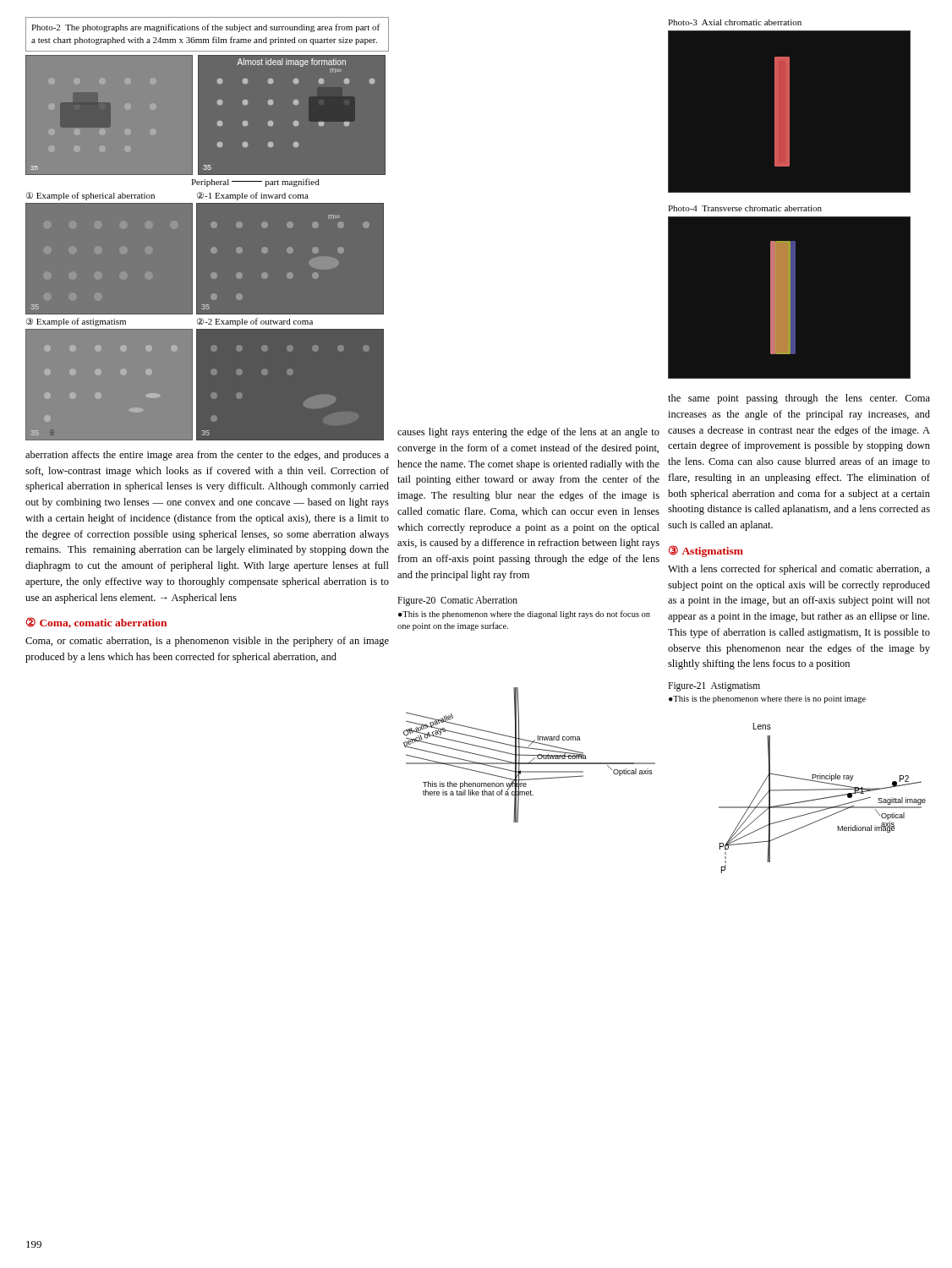Point to the region starting "Coma, or comatic aberration, is"

207,649
